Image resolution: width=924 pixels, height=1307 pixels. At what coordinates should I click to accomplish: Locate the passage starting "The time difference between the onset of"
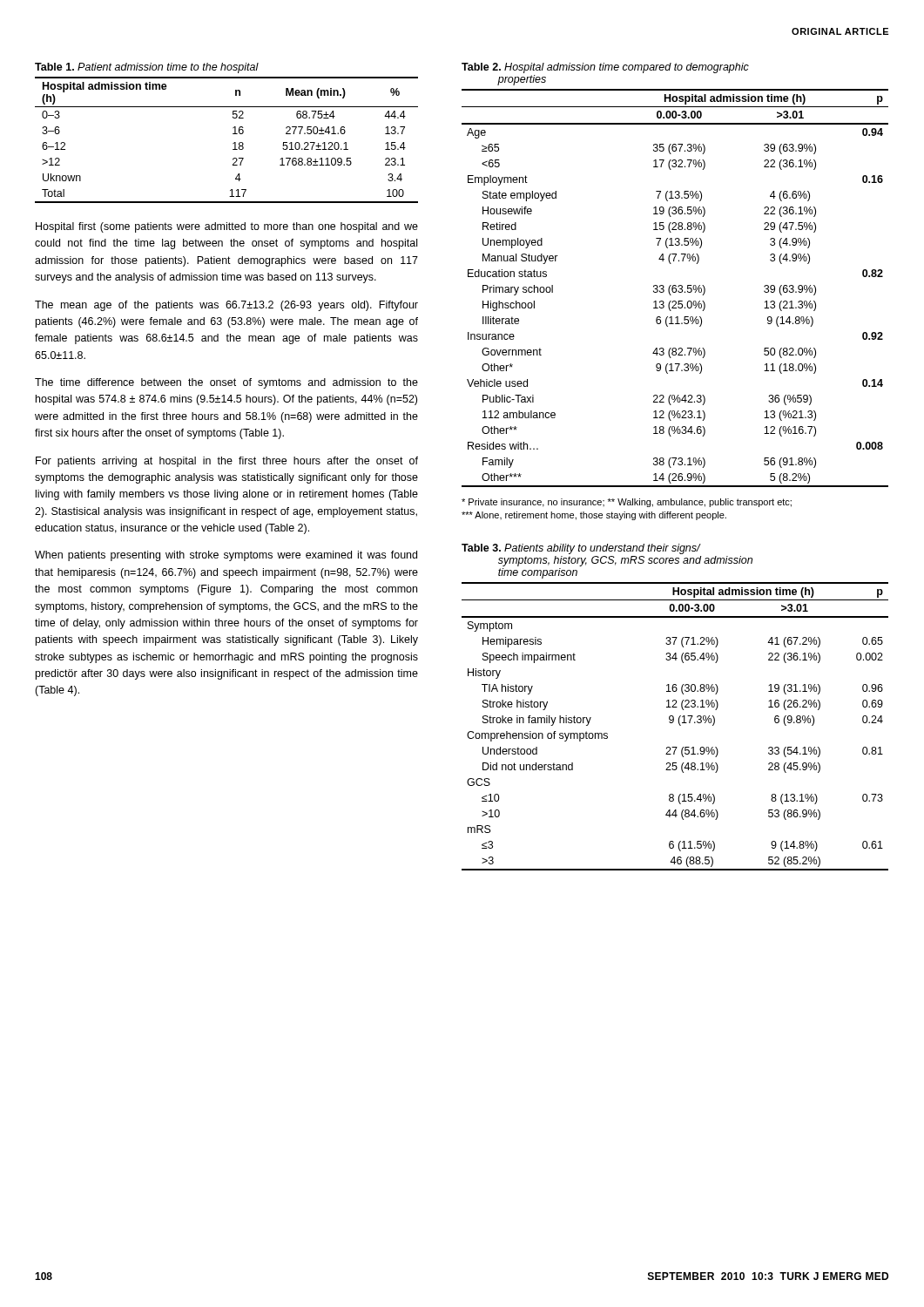[226, 408]
